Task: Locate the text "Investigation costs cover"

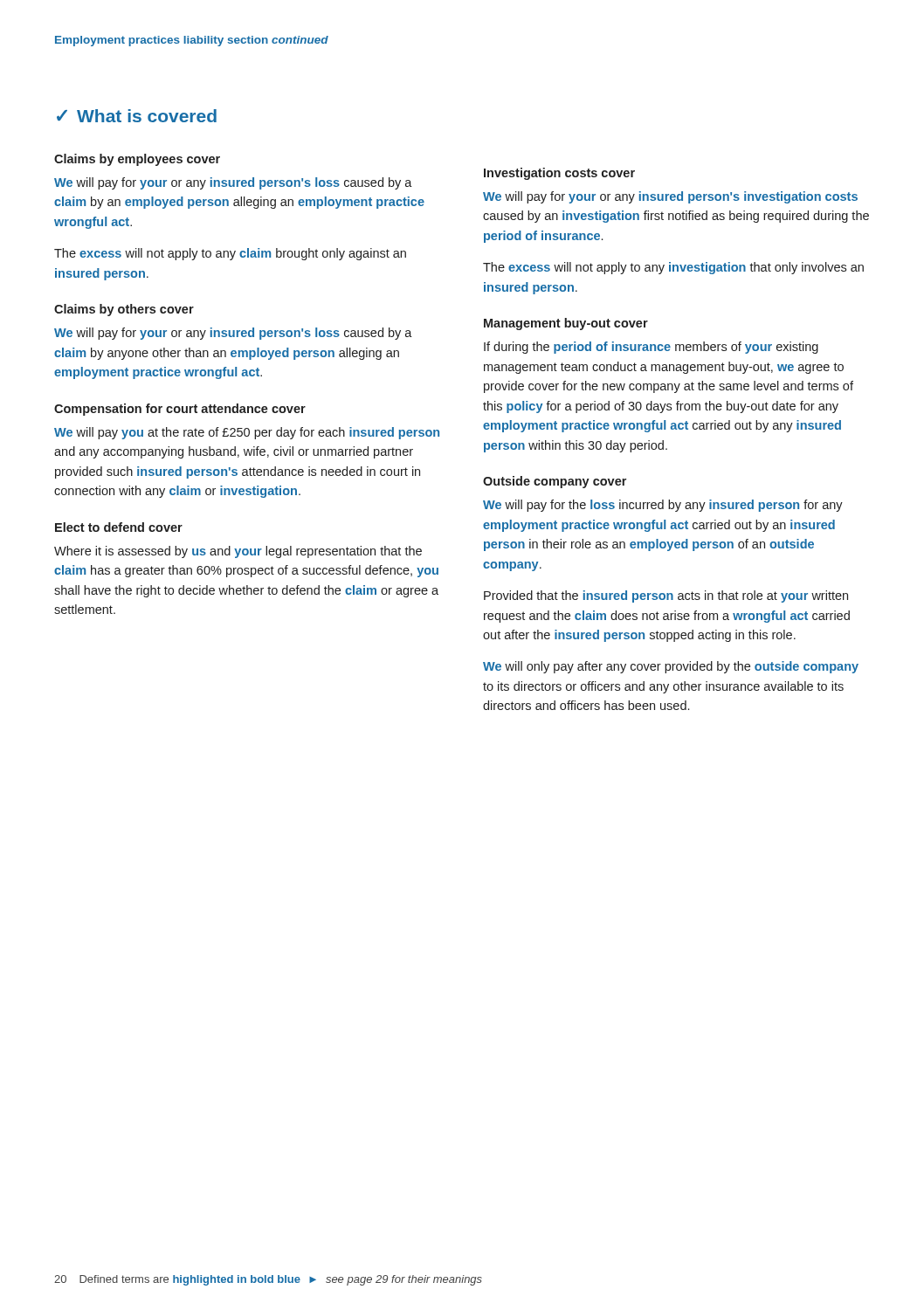Action: coord(559,173)
